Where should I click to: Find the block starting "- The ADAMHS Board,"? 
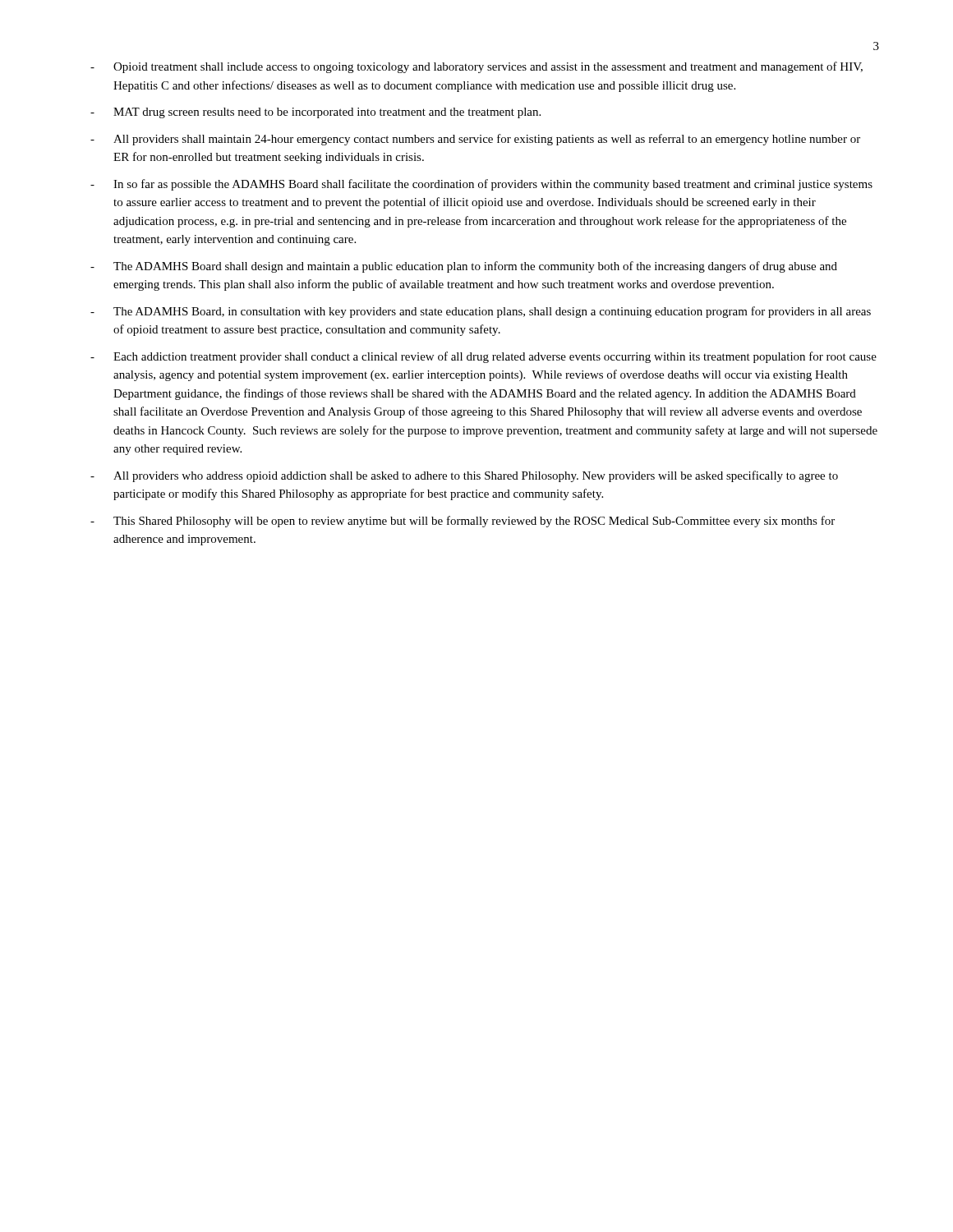485,320
